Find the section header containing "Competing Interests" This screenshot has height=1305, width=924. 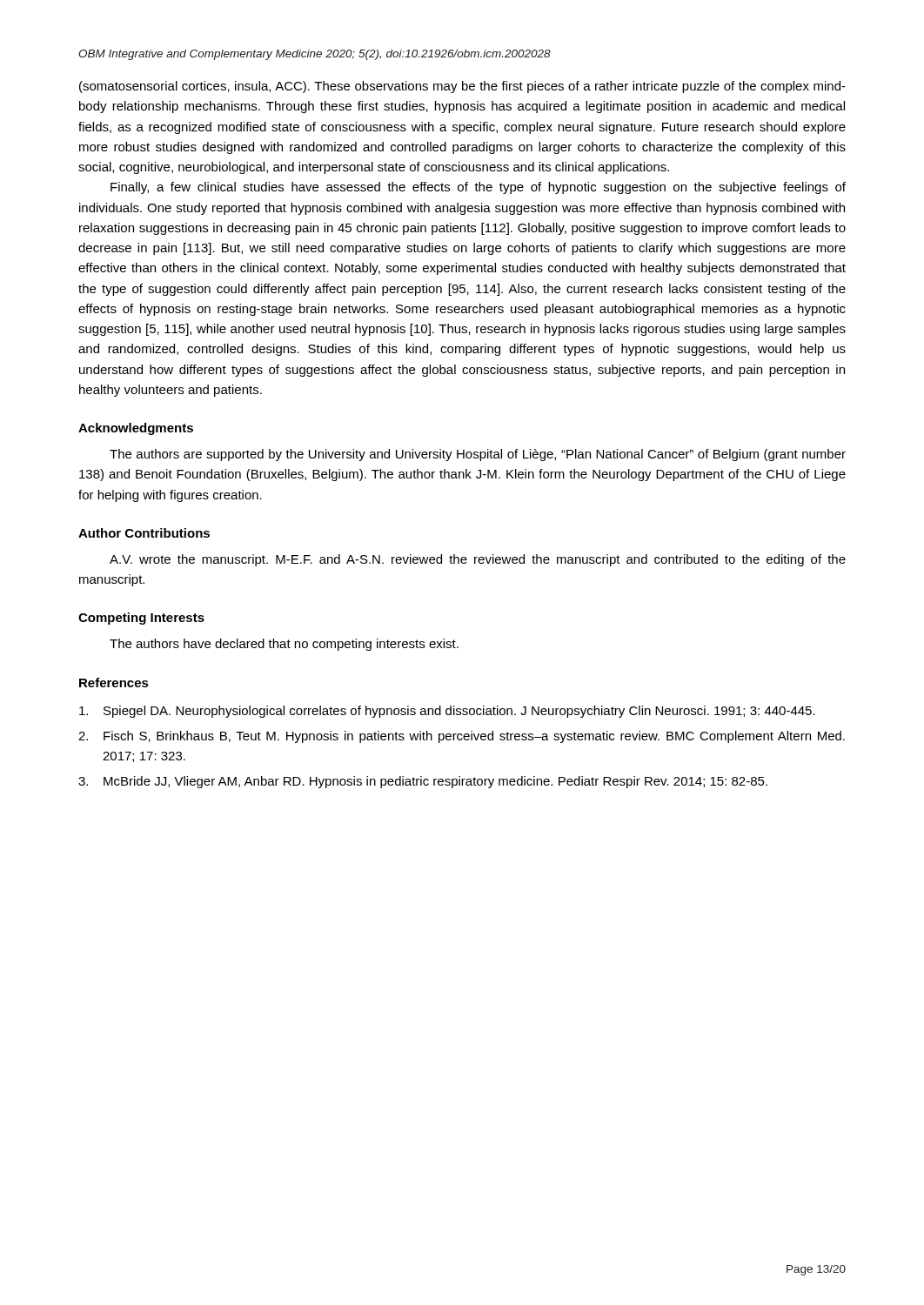[x=141, y=617]
